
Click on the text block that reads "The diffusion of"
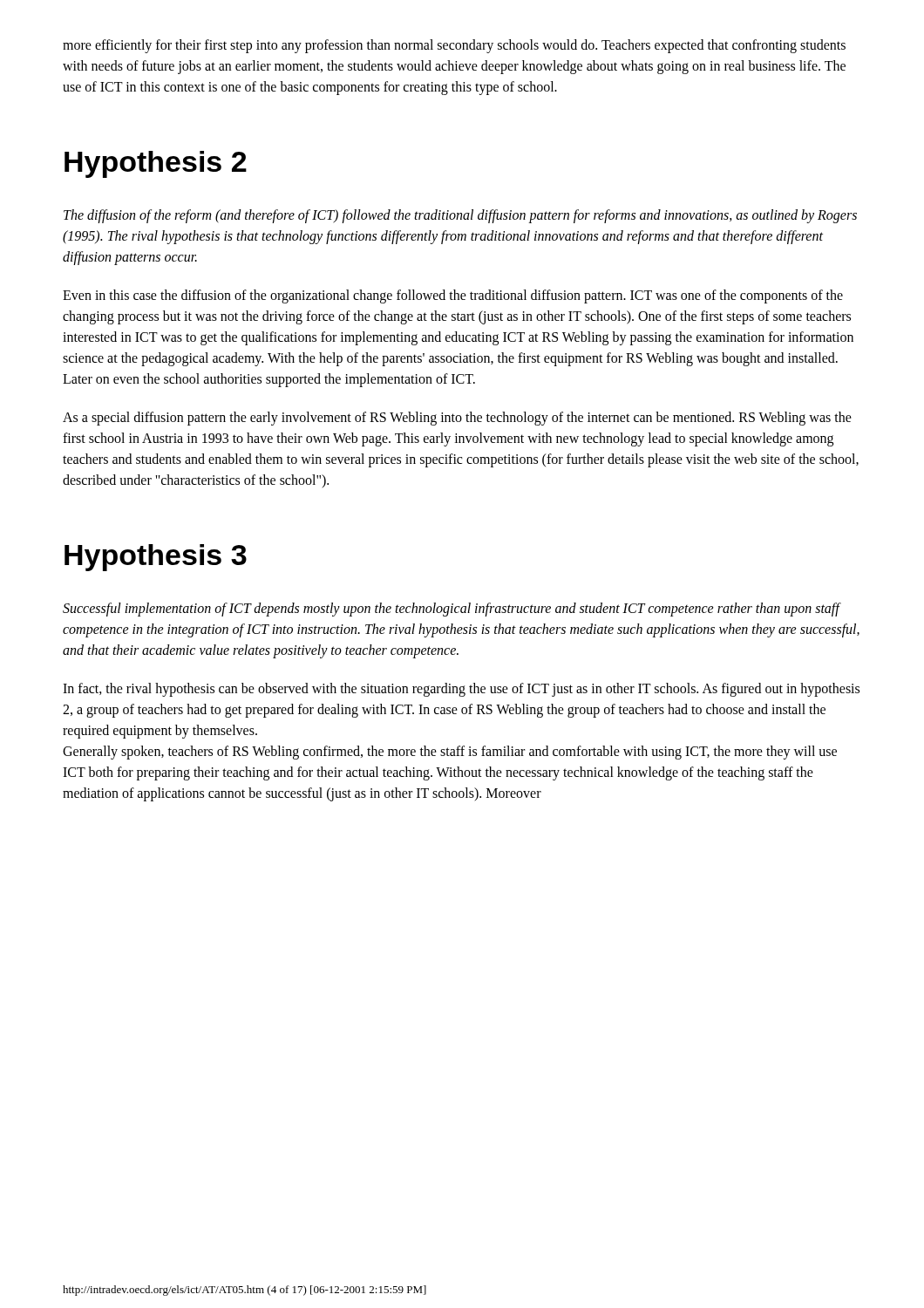(x=460, y=236)
